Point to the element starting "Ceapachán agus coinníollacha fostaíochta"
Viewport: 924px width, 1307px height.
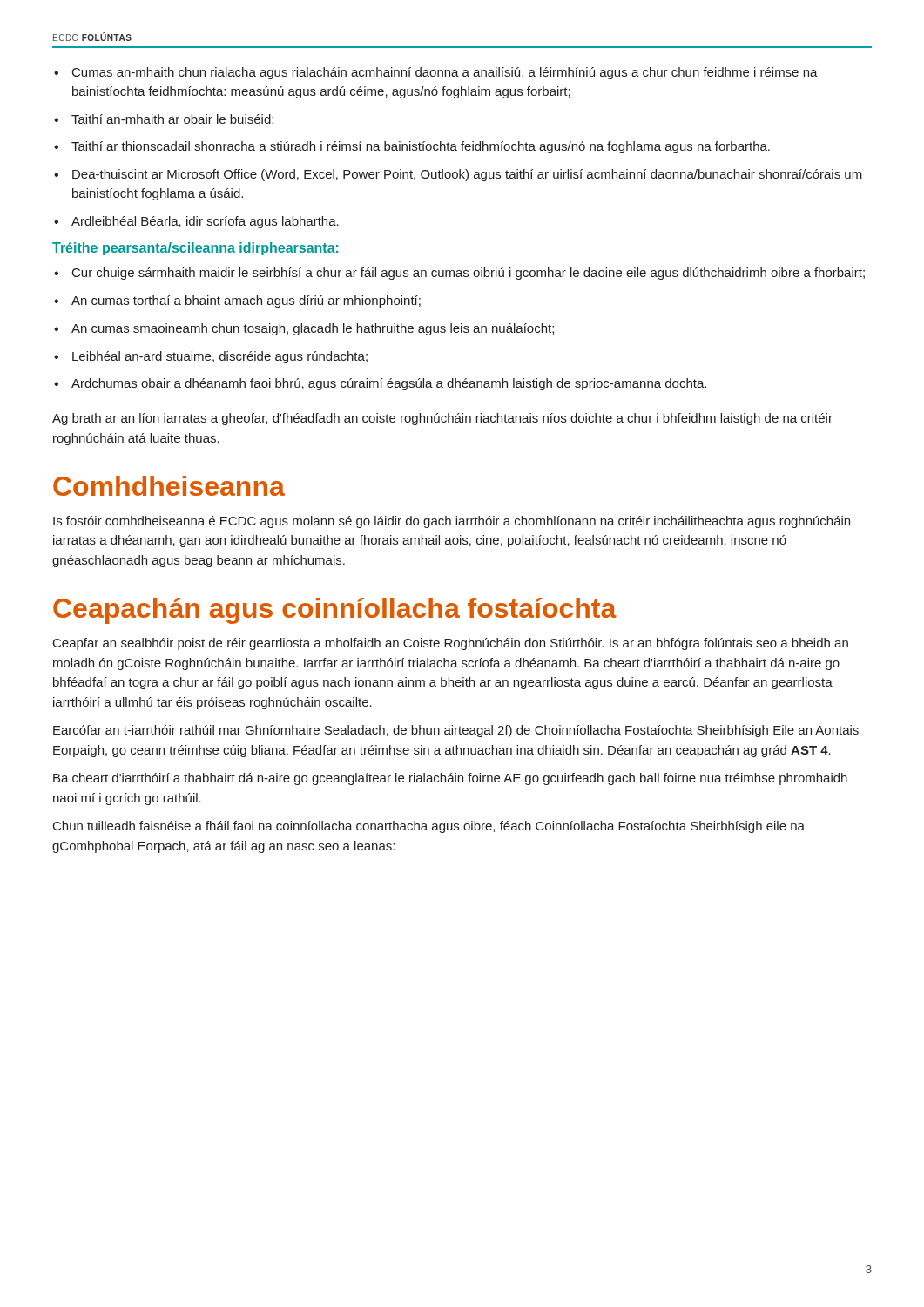(x=334, y=608)
